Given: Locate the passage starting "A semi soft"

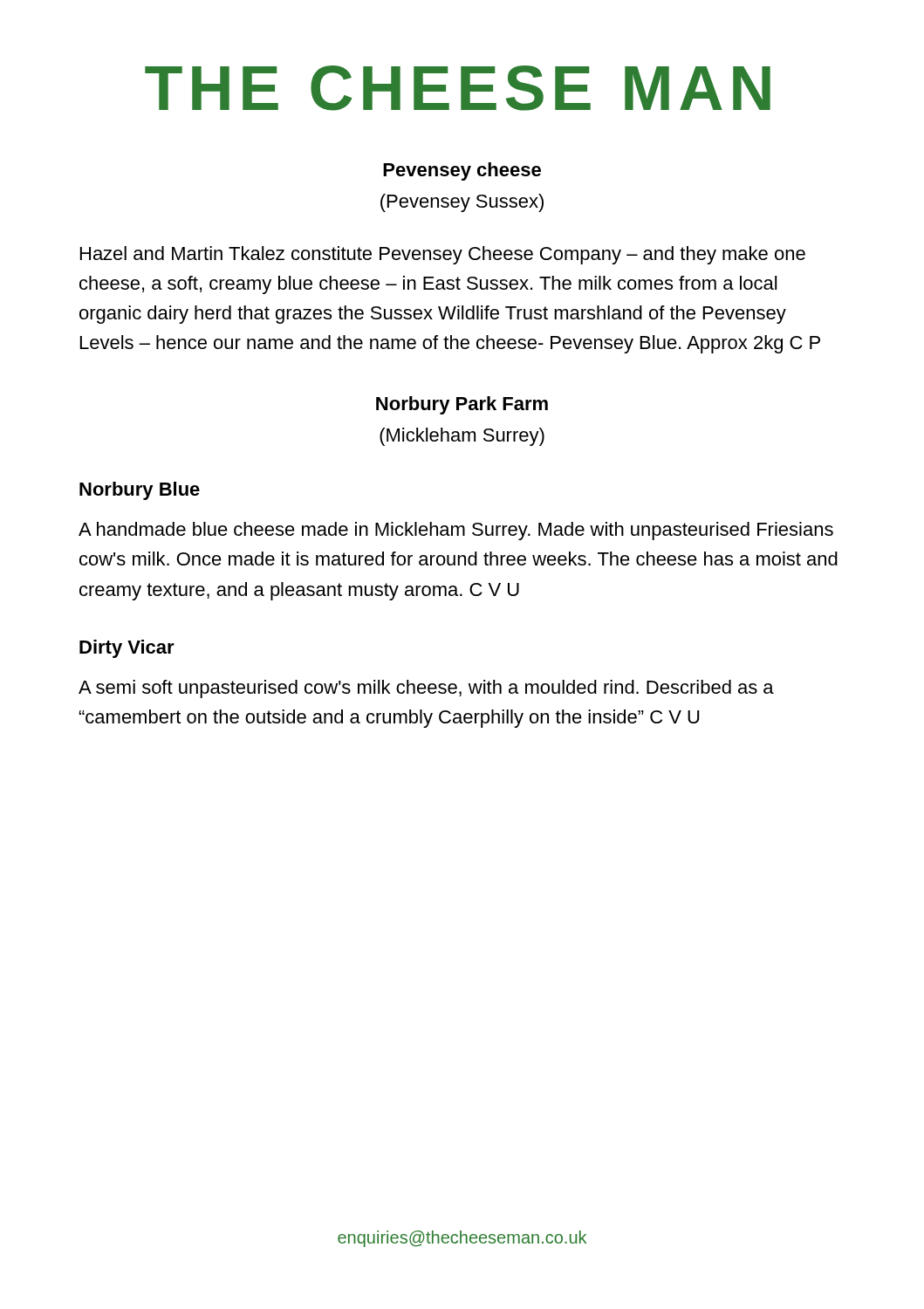Looking at the screenshot, I should 426,702.
